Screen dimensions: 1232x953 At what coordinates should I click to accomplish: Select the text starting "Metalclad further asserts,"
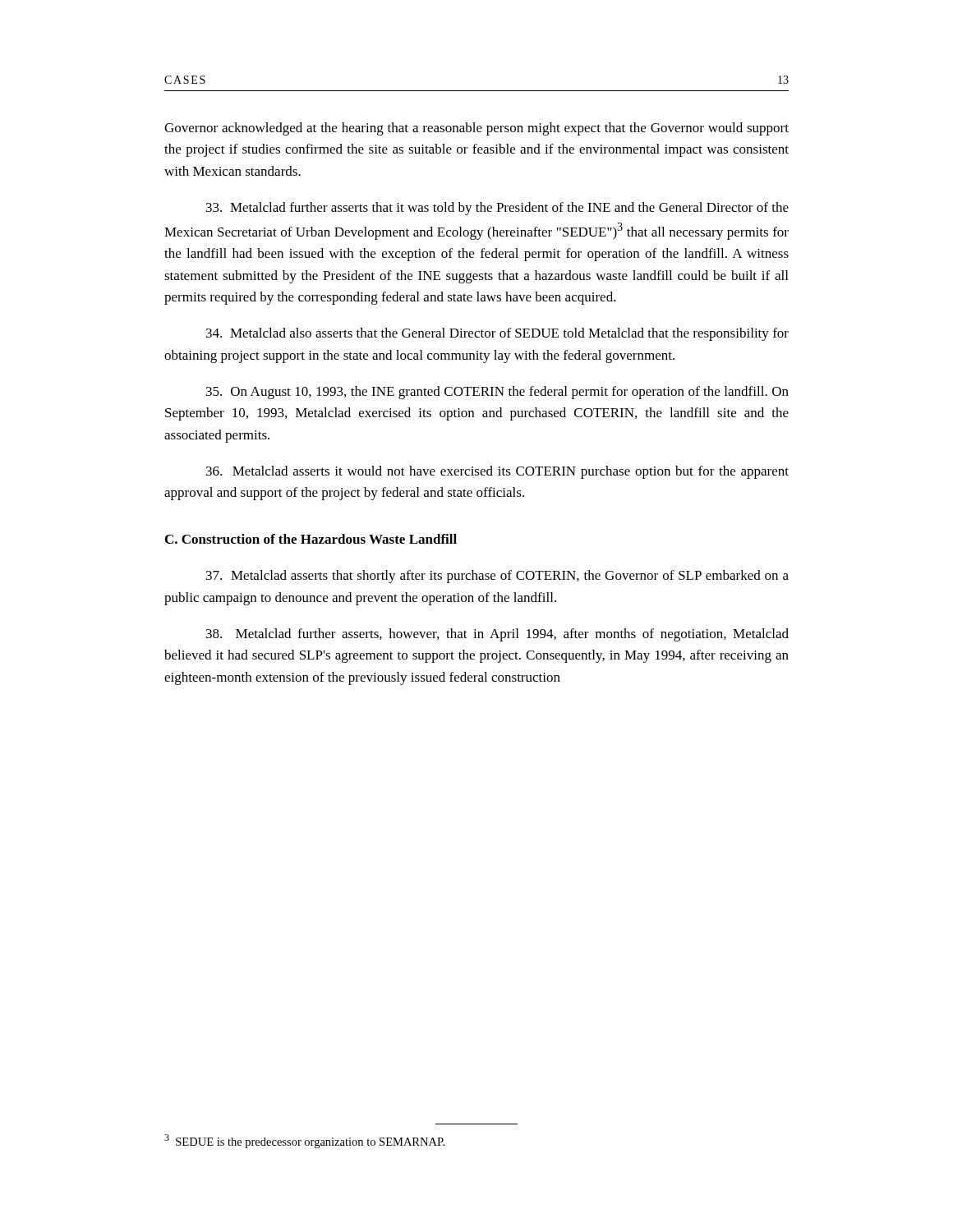[476, 655]
